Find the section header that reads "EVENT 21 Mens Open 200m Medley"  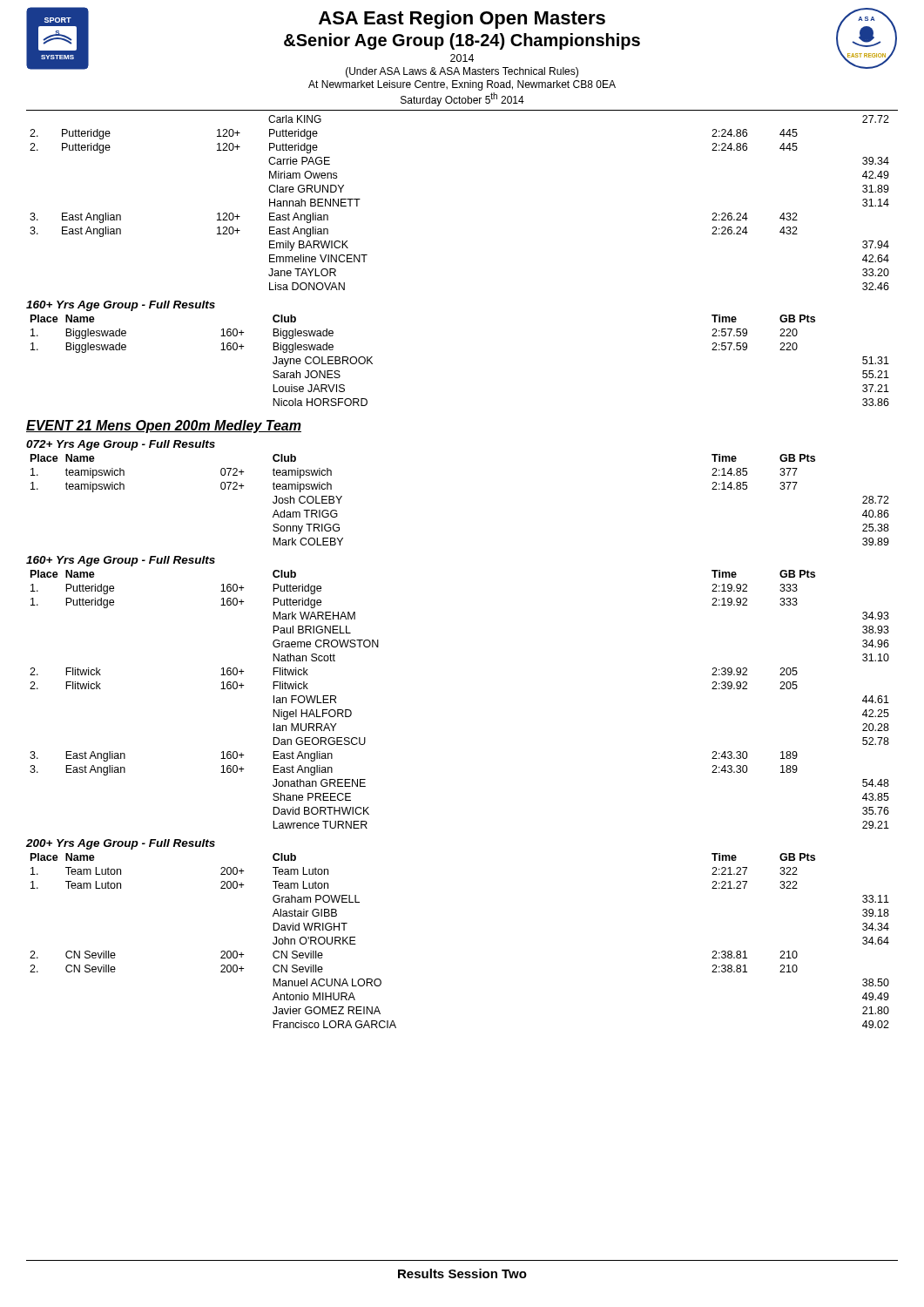click(164, 426)
